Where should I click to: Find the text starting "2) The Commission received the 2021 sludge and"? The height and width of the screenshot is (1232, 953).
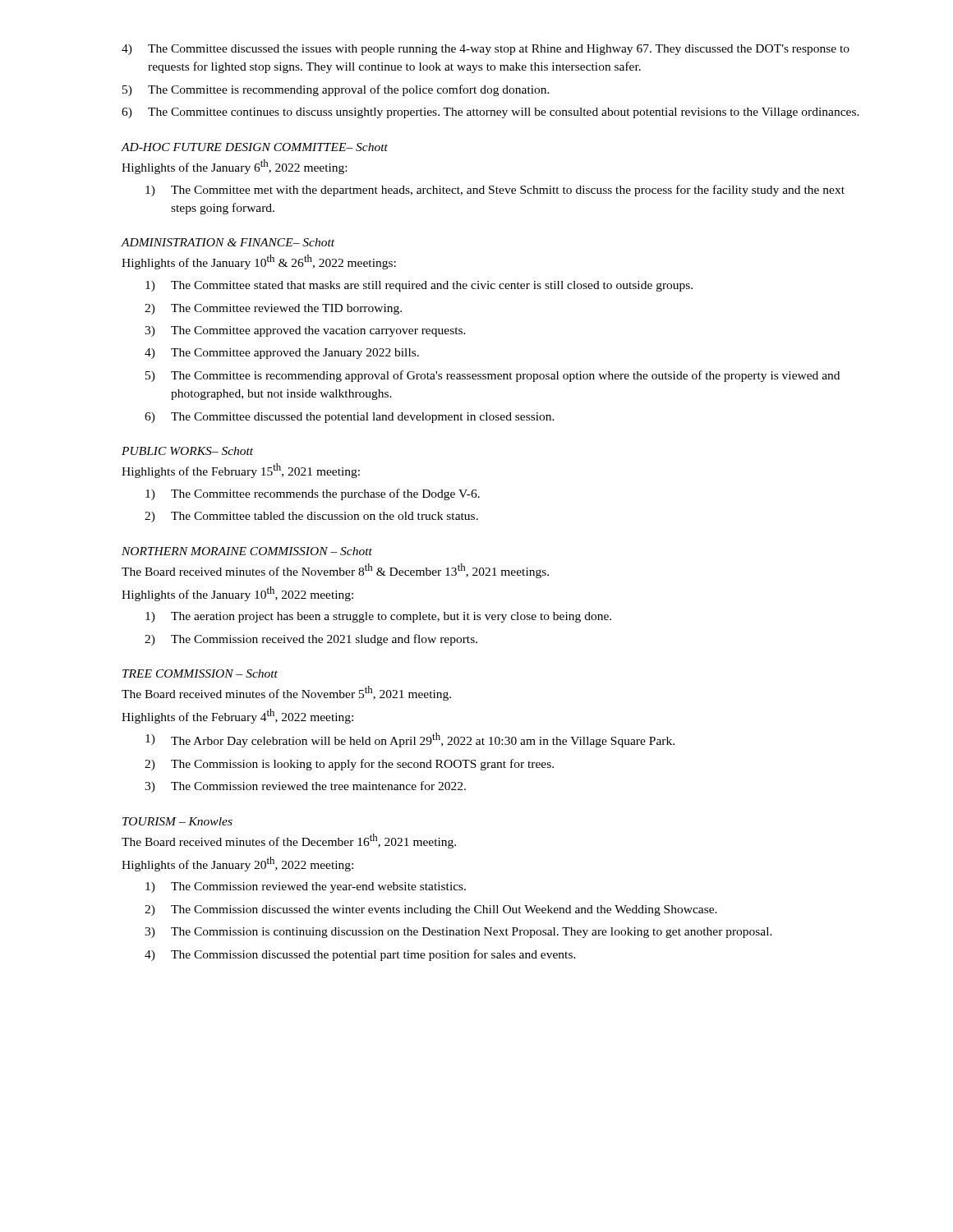coord(311,639)
